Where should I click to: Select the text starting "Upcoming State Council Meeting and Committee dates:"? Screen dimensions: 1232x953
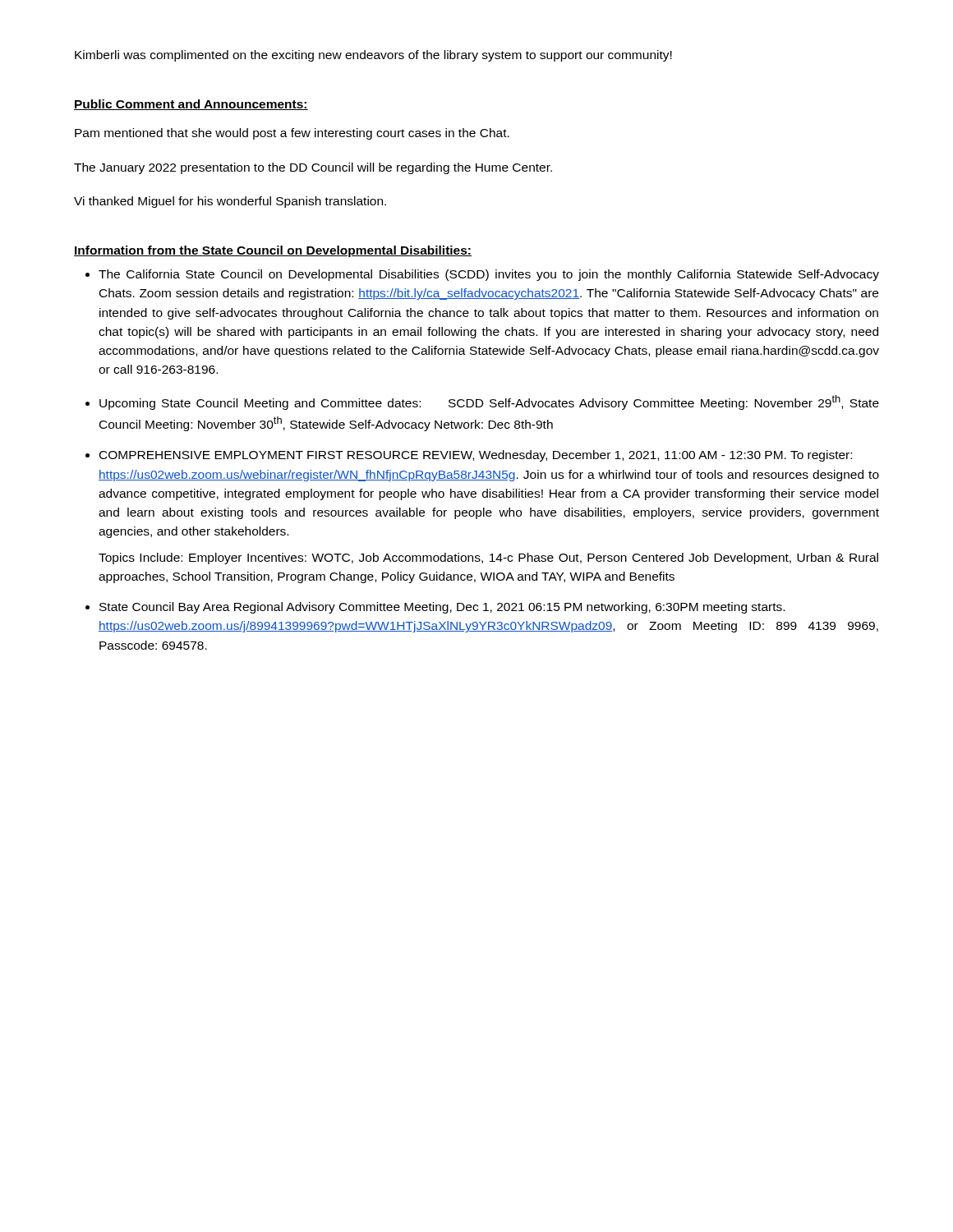(489, 412)
